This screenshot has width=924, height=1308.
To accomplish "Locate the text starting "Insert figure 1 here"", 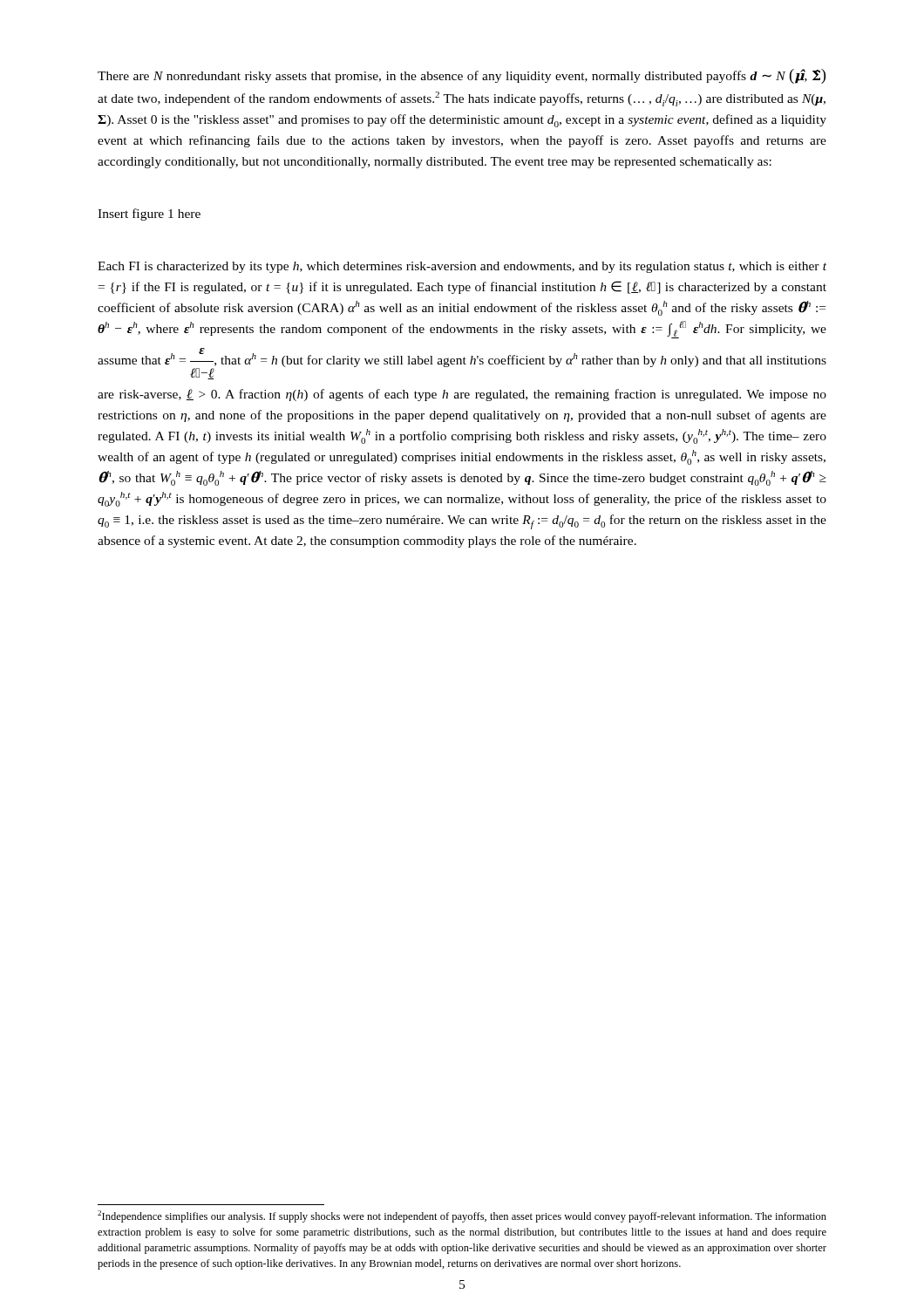I will coord(149,213).
